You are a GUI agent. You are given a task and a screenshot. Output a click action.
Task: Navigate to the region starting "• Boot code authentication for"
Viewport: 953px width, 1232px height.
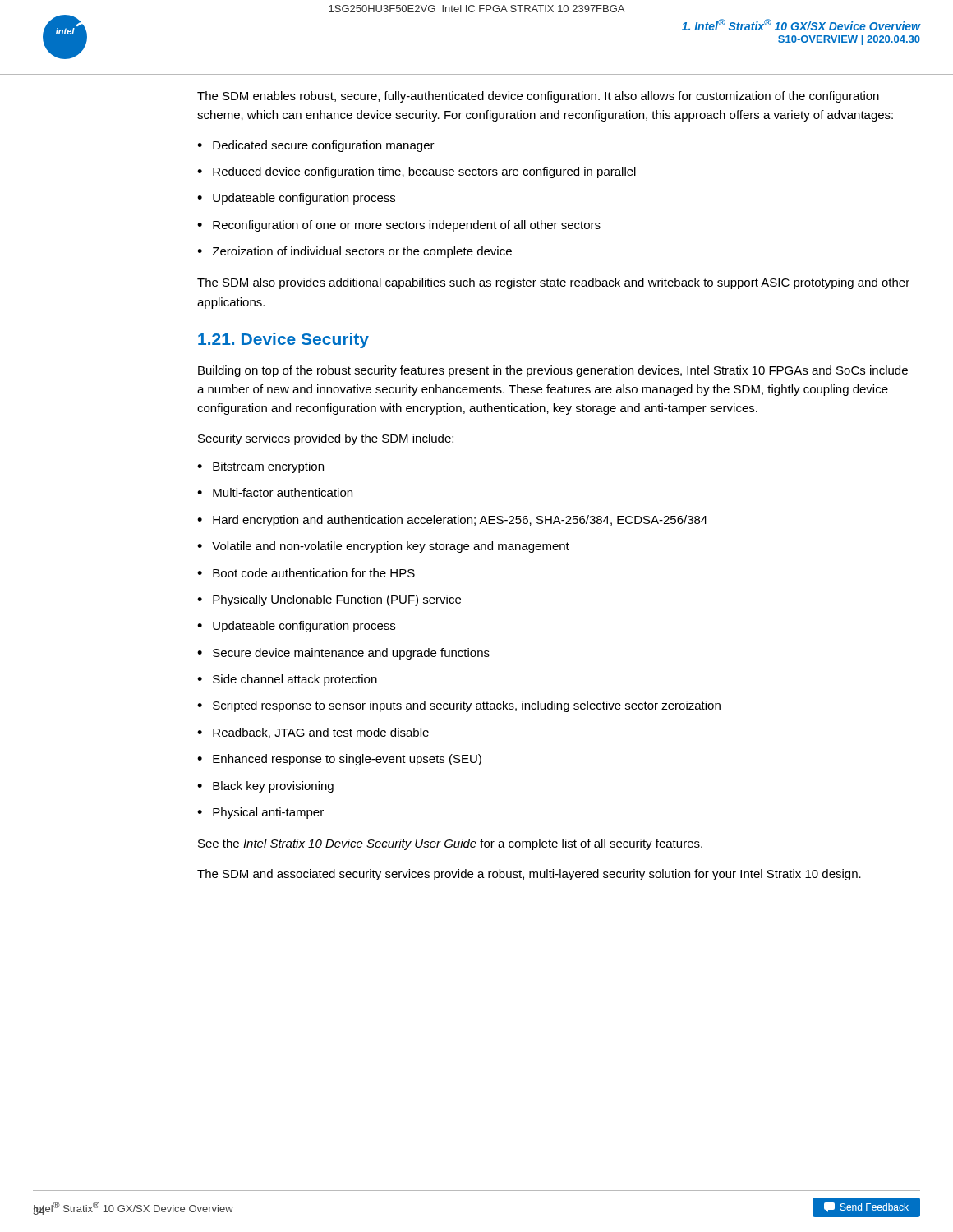pos(306,573)
